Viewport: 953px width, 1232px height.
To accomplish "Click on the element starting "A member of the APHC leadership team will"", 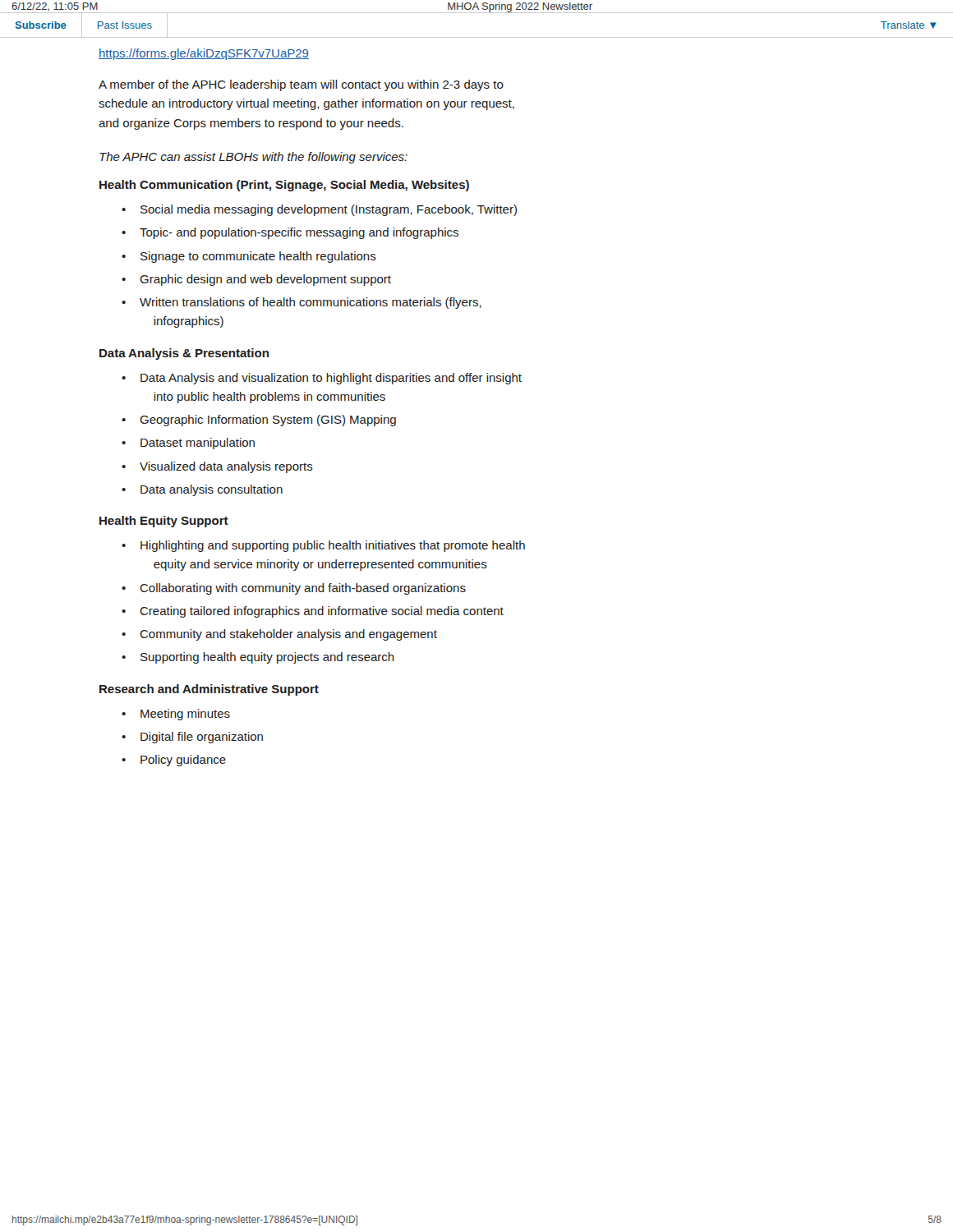I will pos(307,103).
